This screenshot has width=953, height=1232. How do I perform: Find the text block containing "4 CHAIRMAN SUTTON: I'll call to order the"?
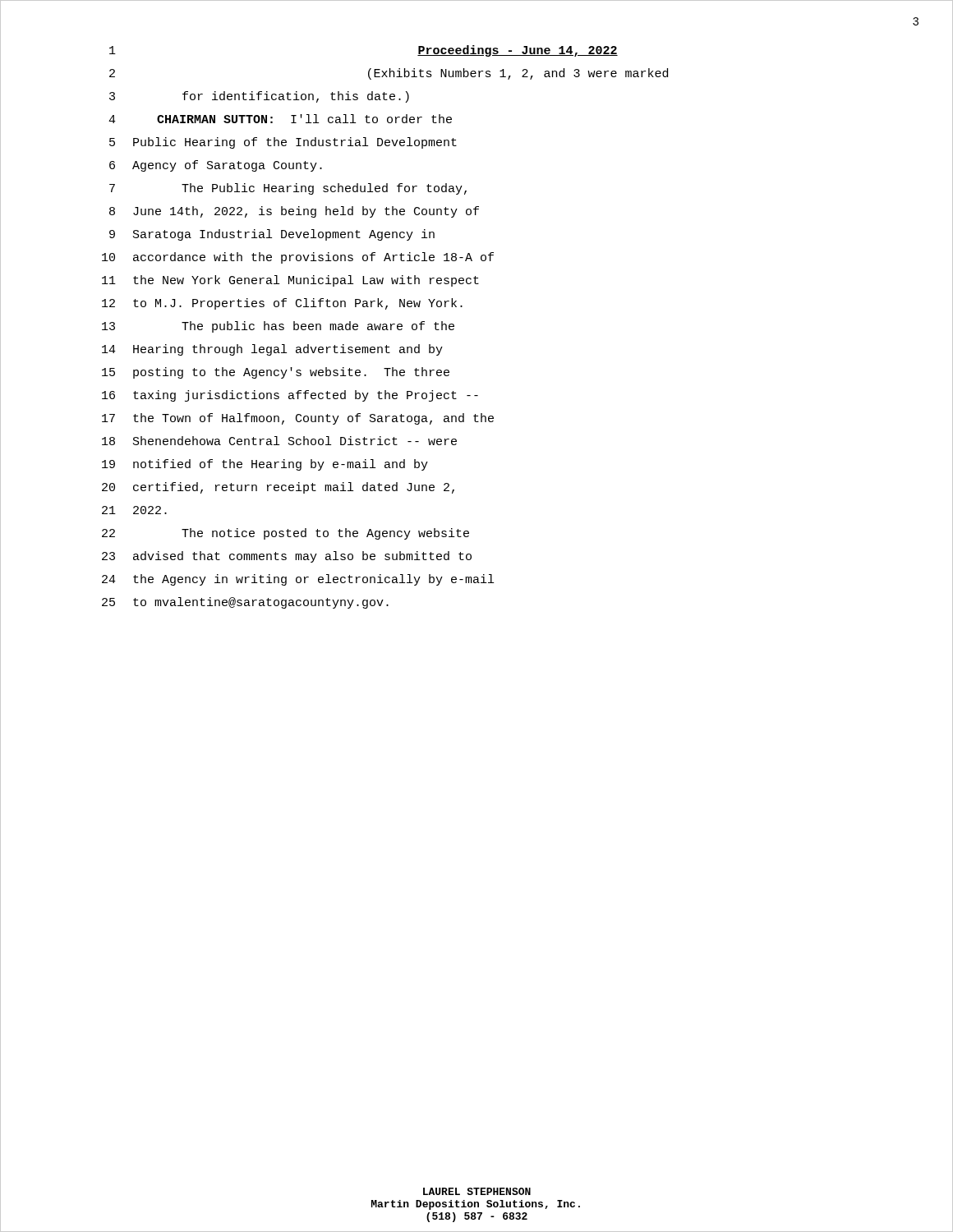(283, 143)
